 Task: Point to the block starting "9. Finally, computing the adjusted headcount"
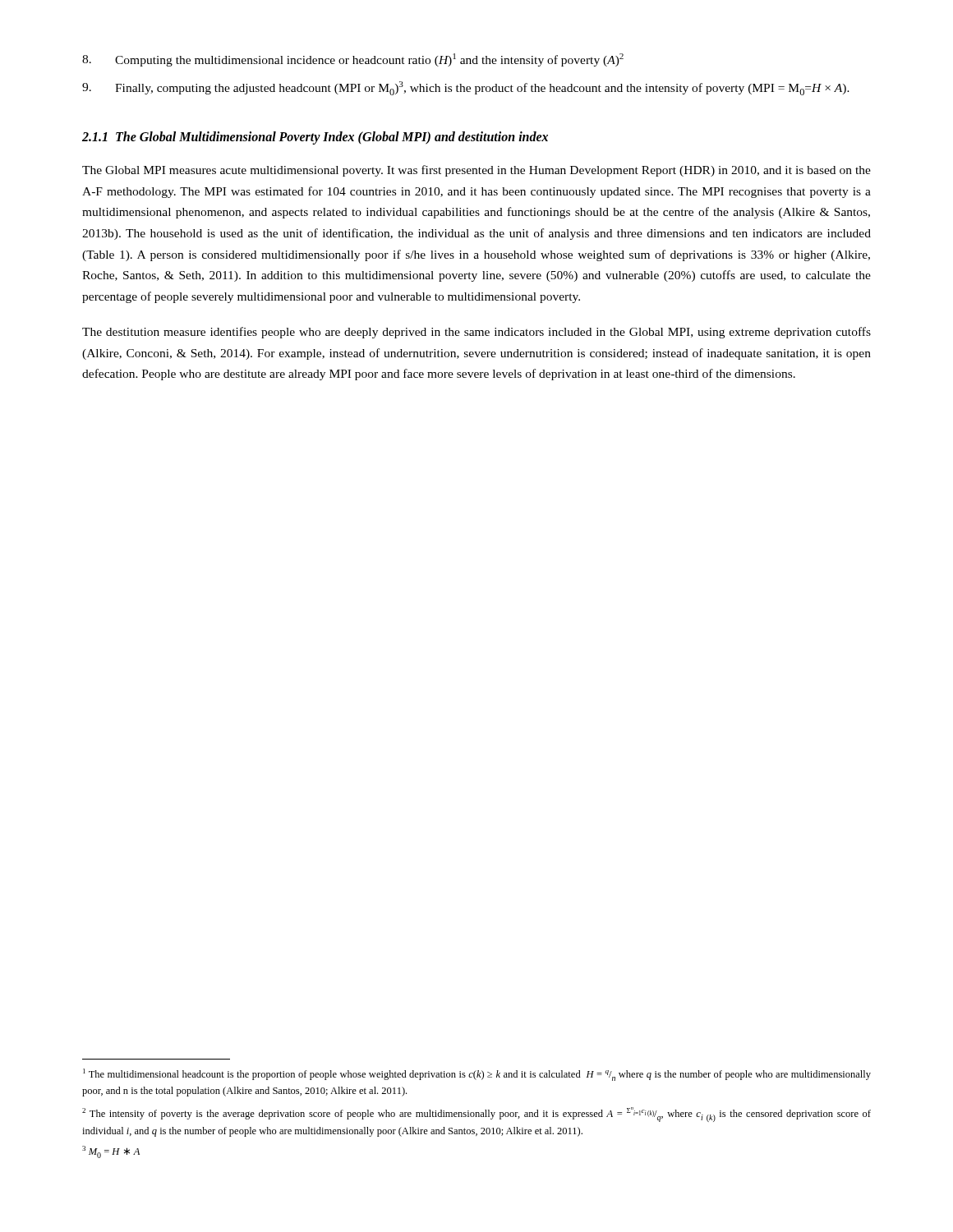tap(476, 89)
